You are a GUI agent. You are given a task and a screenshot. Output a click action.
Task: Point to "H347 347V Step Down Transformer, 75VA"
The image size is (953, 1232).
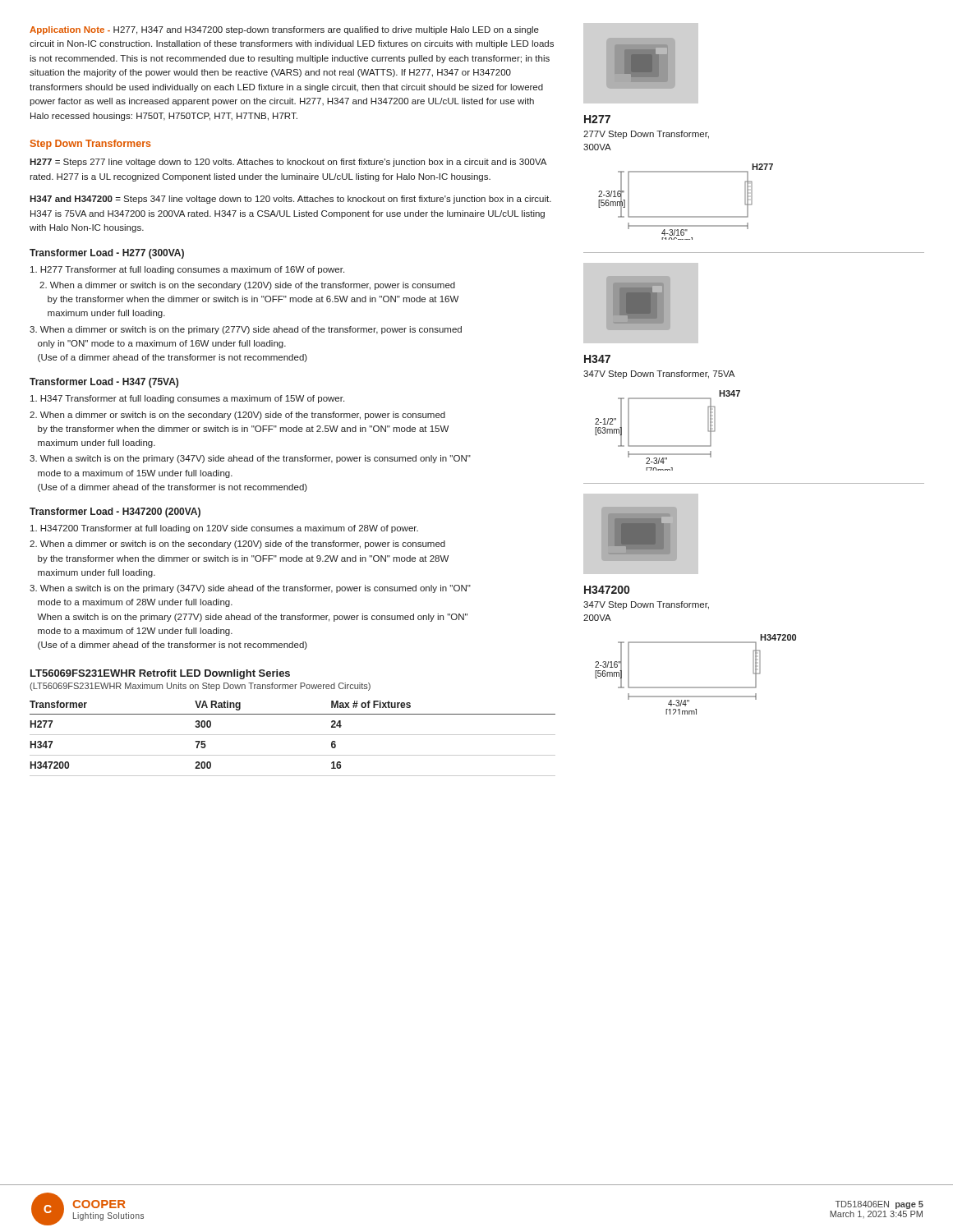[597, 359]
